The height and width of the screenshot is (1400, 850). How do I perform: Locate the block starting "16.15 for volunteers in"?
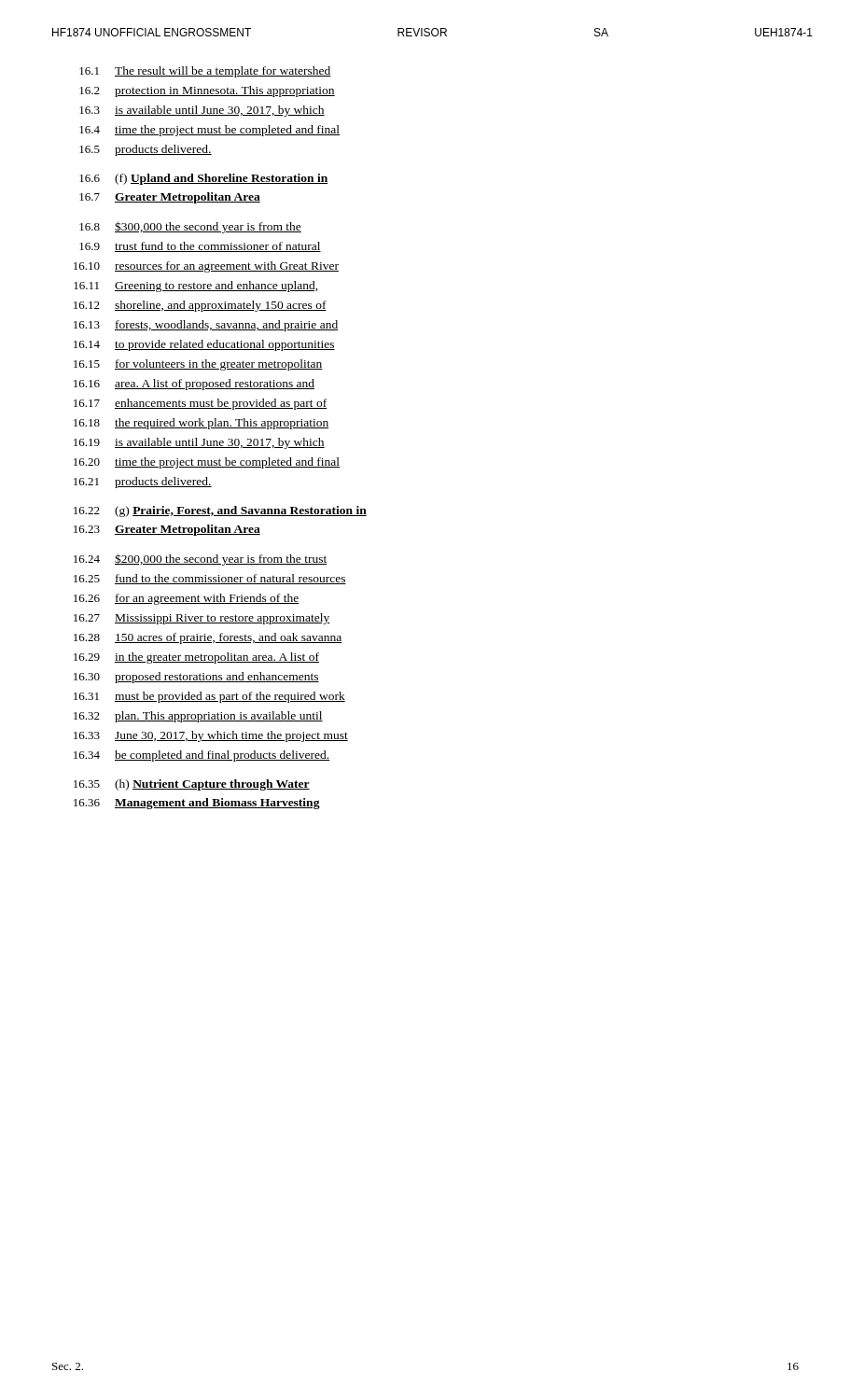198,365
